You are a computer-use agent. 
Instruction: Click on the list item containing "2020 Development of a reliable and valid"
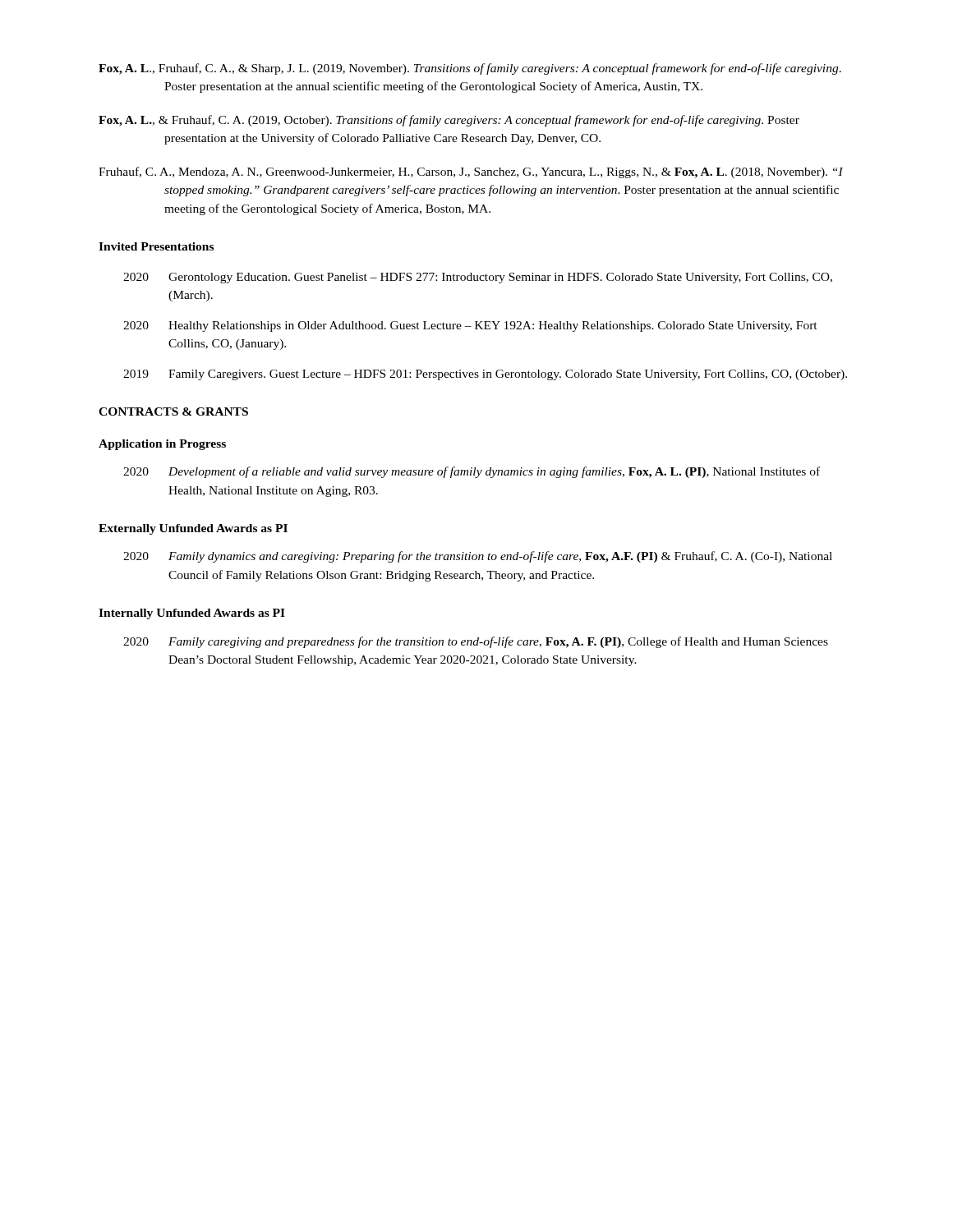pos(489,481)
